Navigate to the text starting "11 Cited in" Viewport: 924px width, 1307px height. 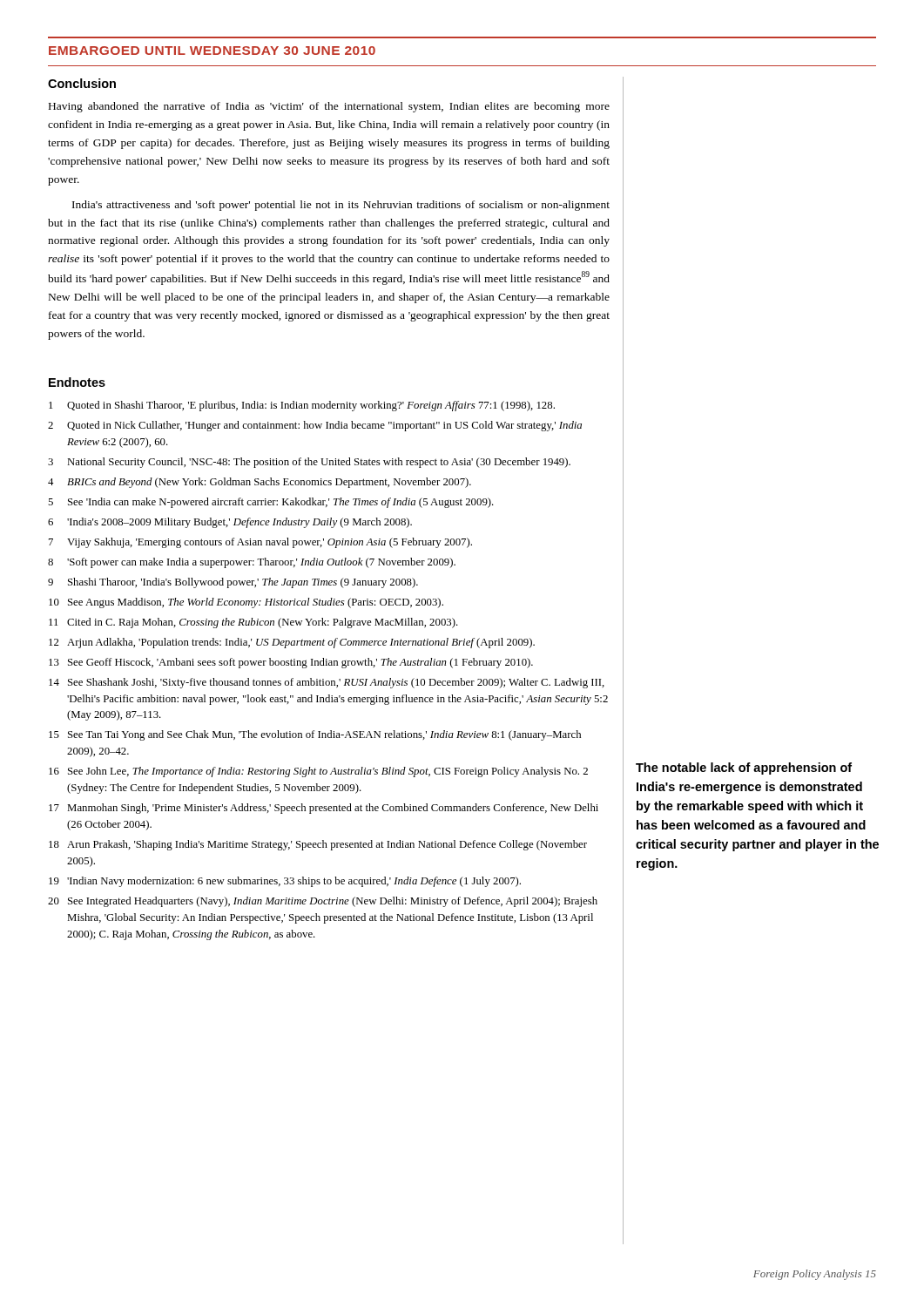pos(253,622)
